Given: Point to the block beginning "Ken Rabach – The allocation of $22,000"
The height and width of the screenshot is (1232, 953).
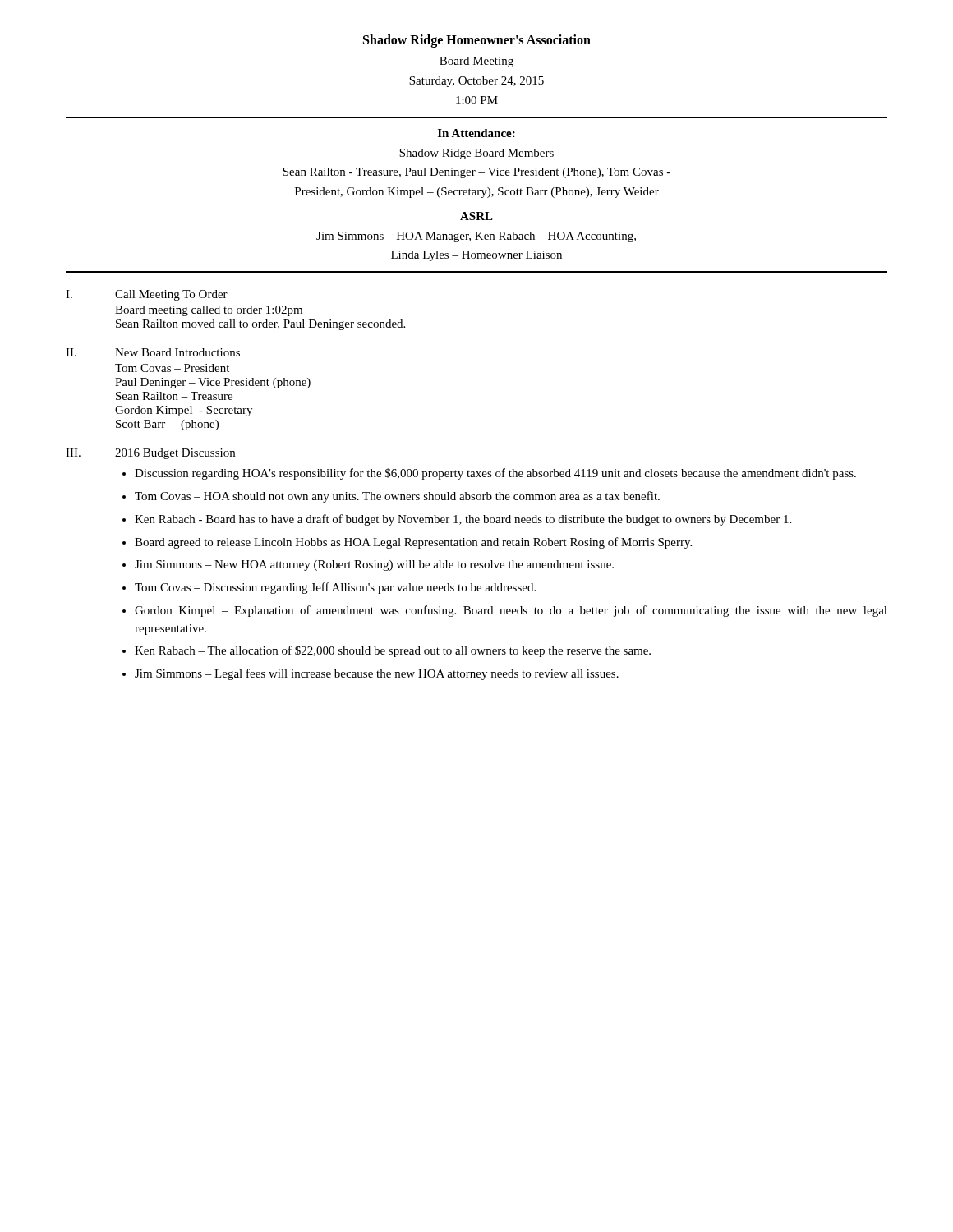Looking at the screenshot, I should click(x=393, y=651).
